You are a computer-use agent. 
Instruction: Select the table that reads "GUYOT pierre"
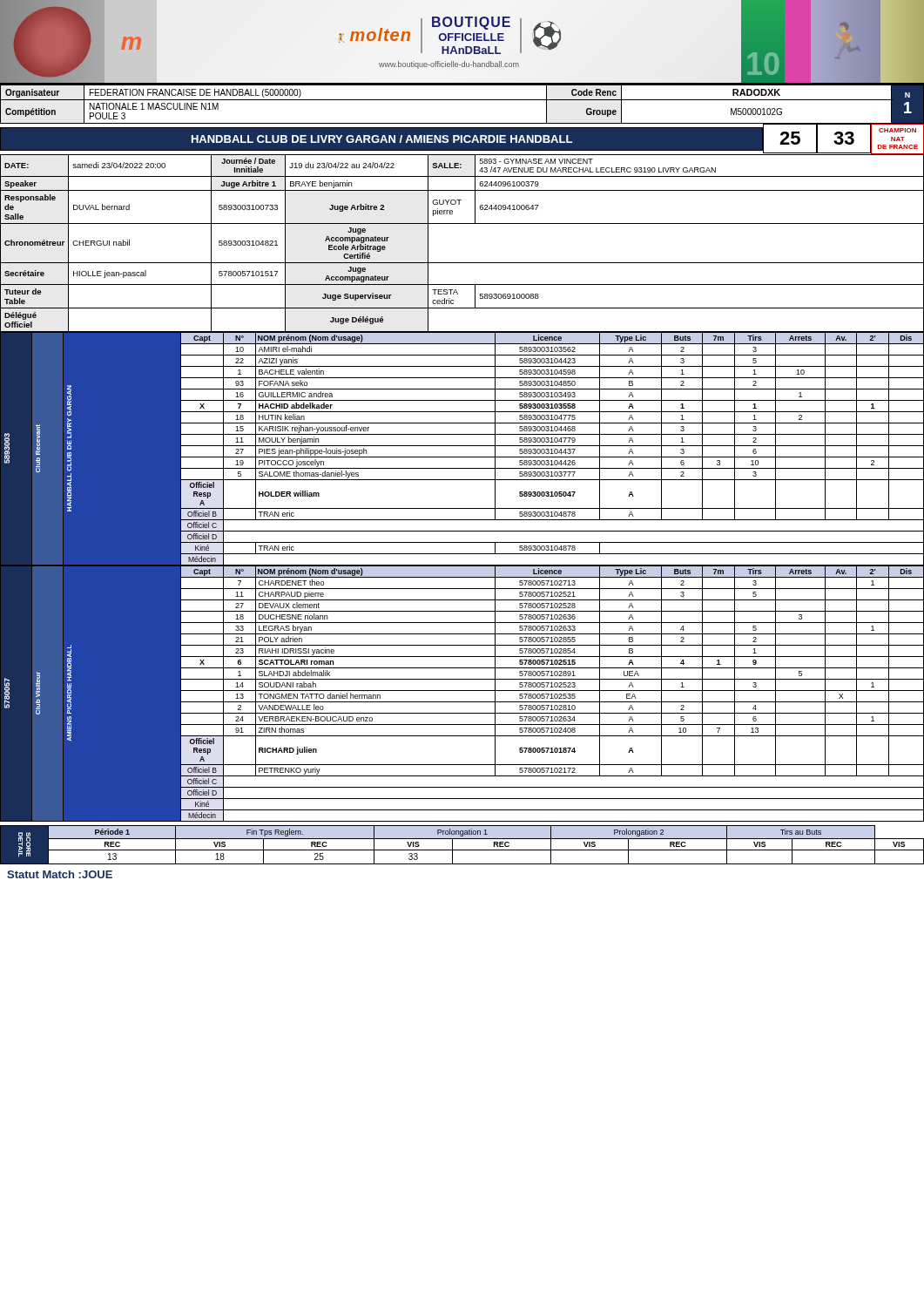[462, 243]
